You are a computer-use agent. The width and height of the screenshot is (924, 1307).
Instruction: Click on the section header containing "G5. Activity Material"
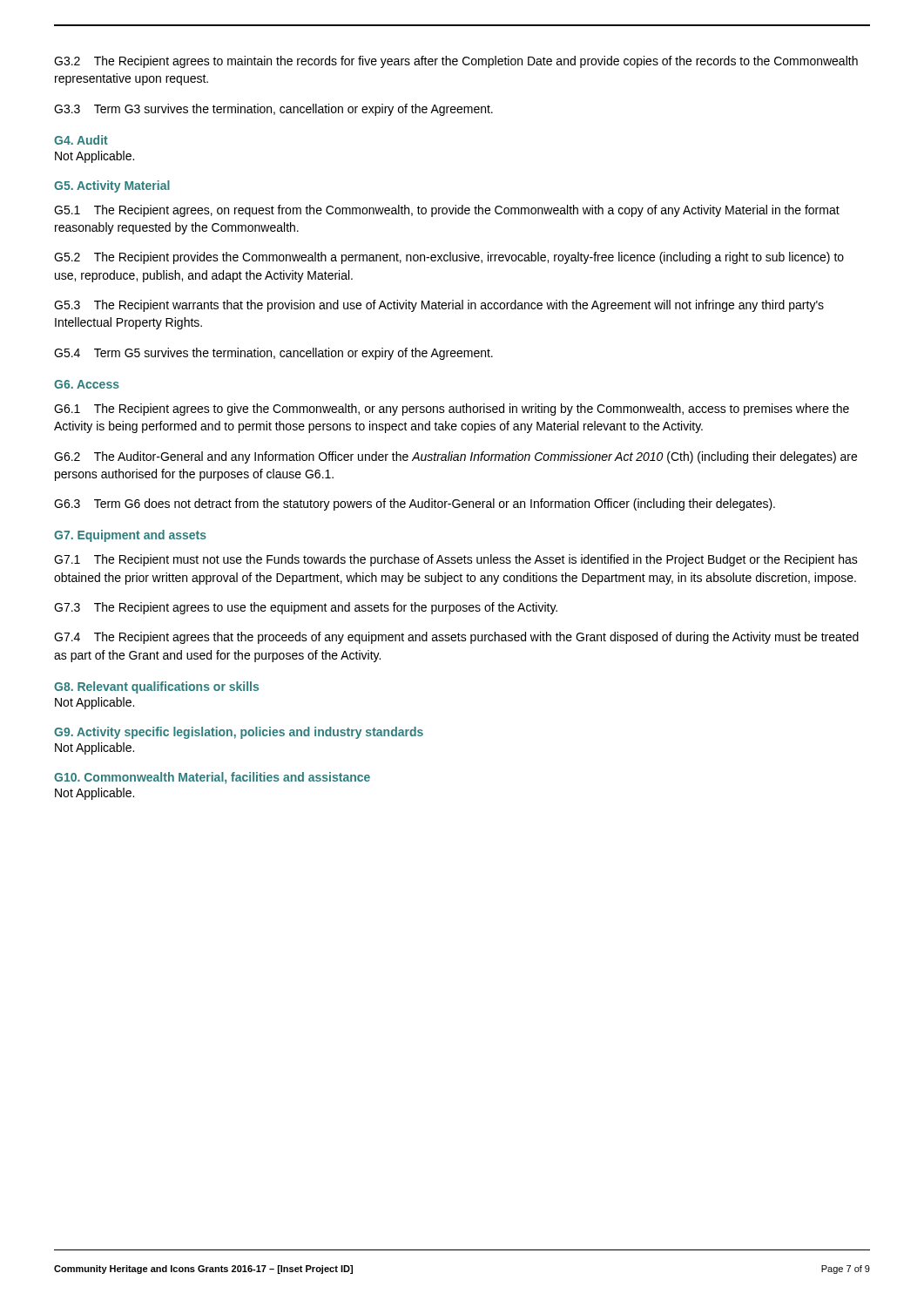pyautogui.click(x=112, y=186)
